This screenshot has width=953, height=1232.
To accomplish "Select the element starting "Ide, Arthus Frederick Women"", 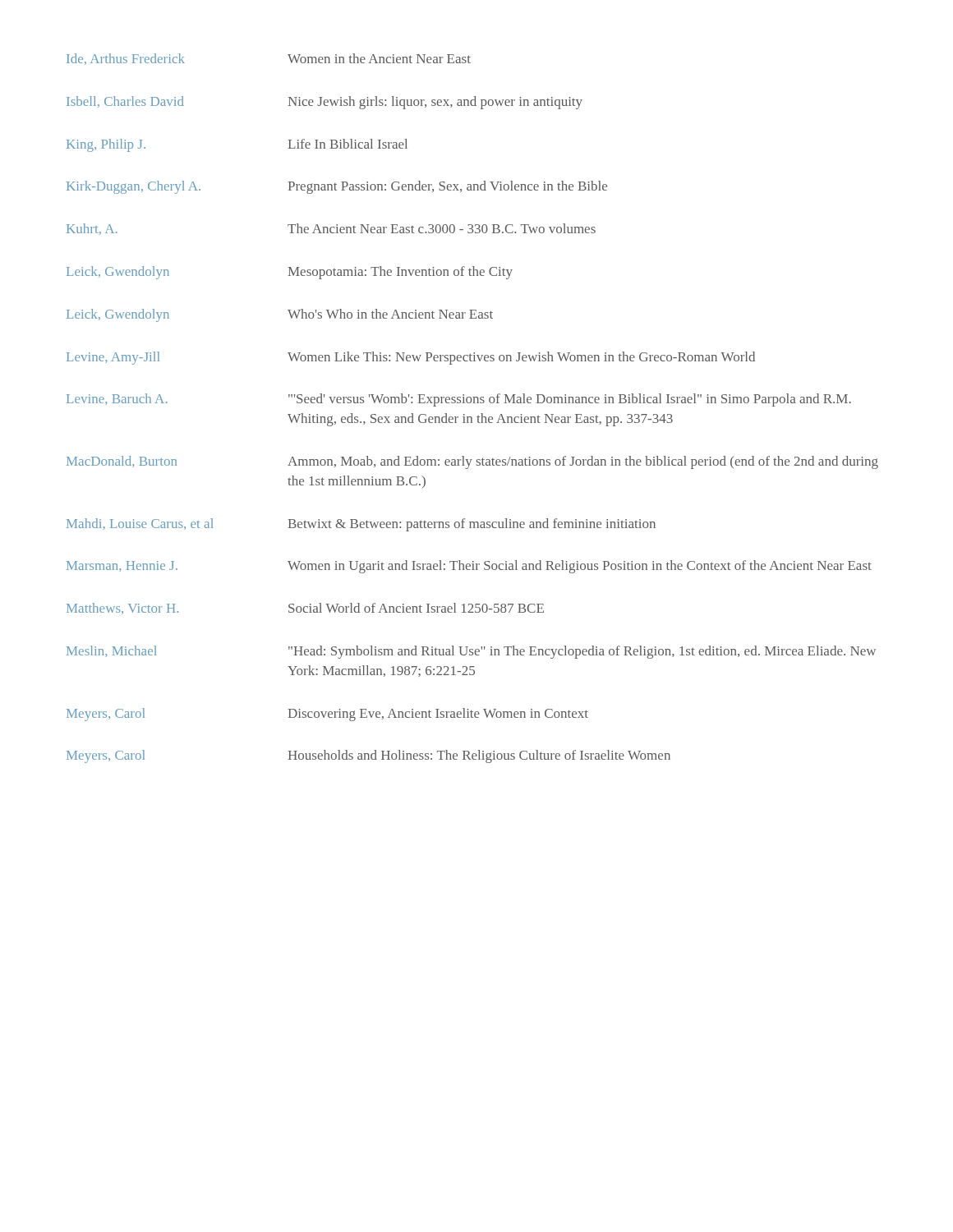I will (476, 71).
